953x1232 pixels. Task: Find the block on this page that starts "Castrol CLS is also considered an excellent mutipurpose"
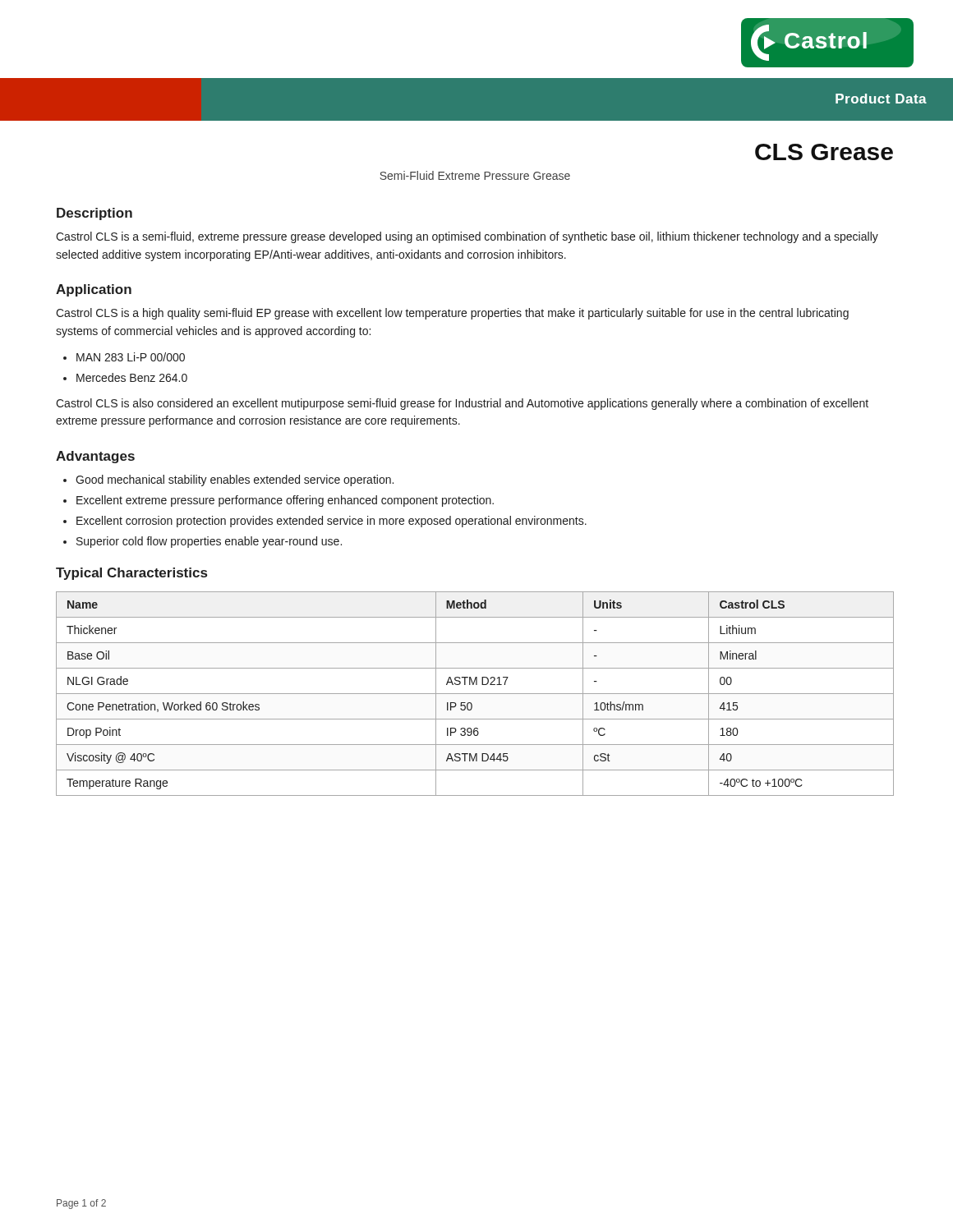tap(462, 412)
